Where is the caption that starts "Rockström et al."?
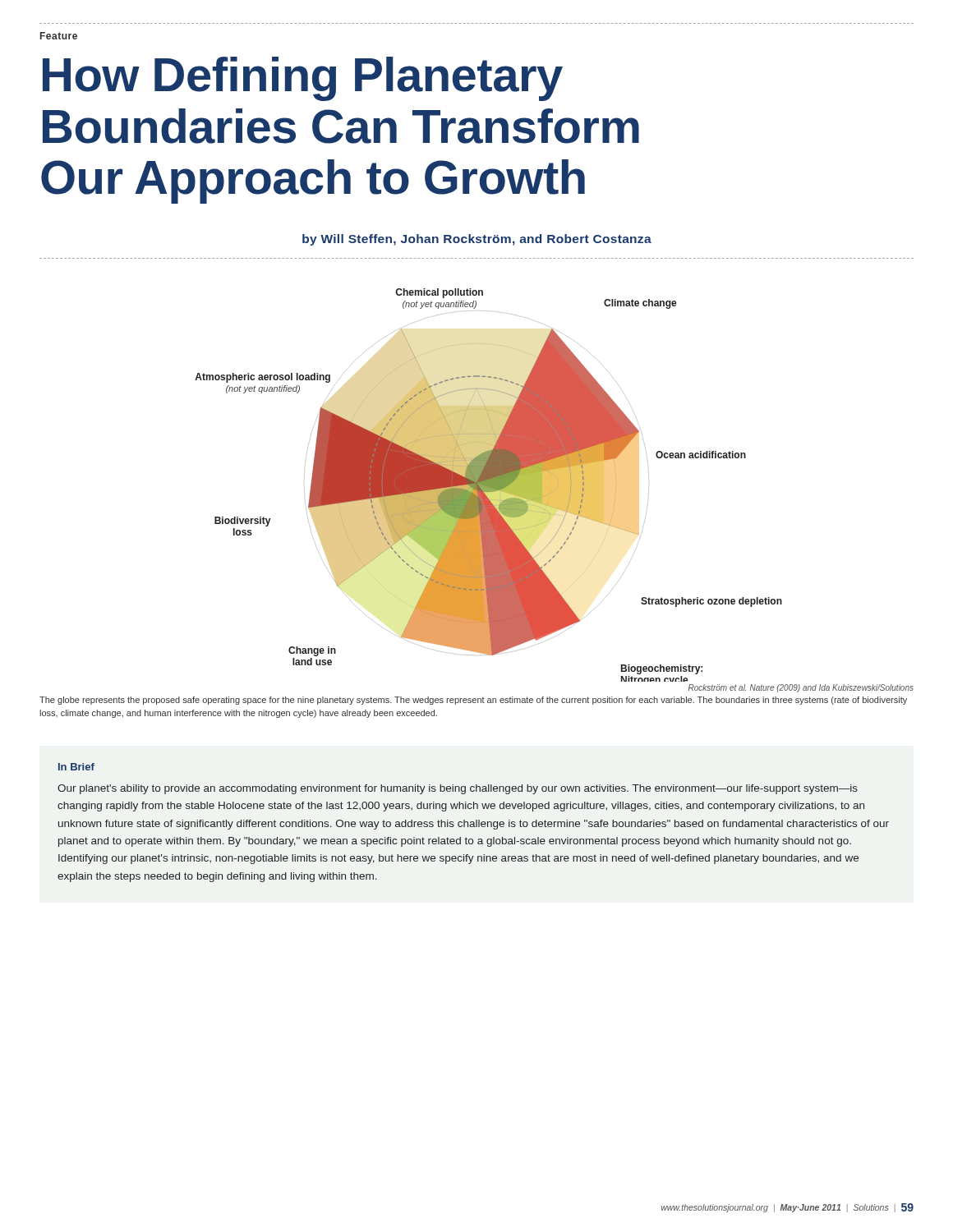Image resolution: width=953 pixels, height=1232 pixels. click(x=801, y=688)
